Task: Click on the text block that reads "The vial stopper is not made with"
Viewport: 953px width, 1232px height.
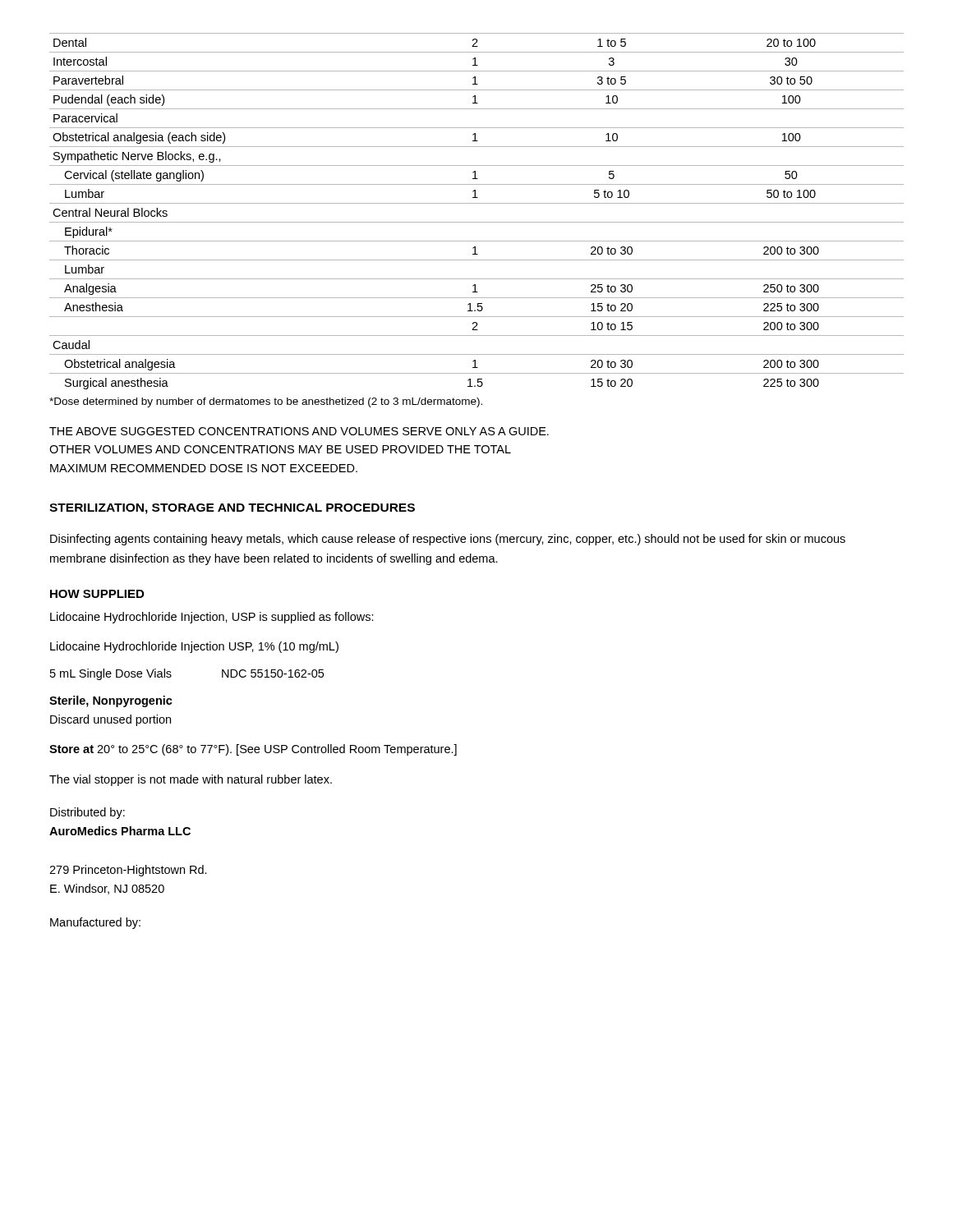Action: point(191,779)
